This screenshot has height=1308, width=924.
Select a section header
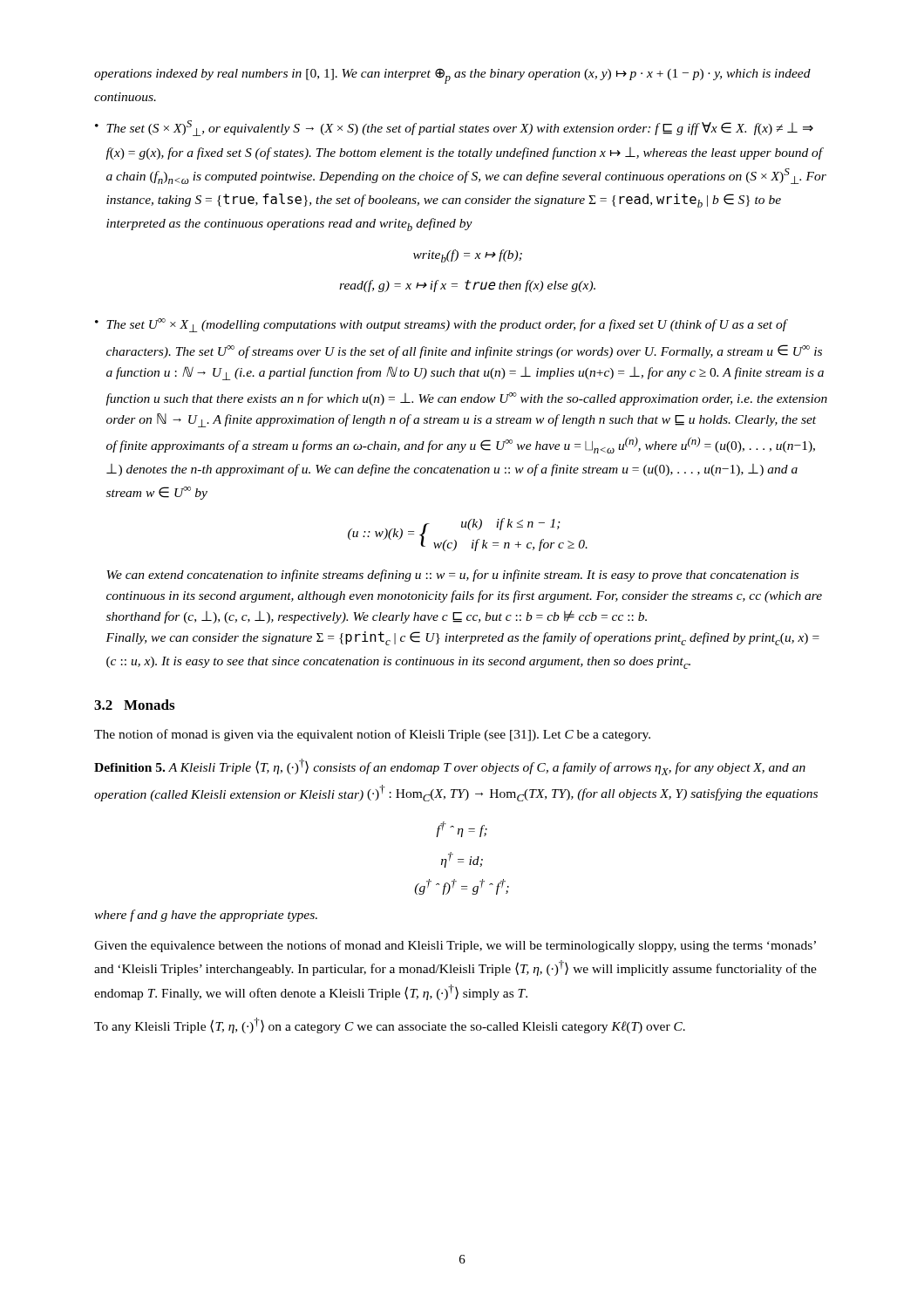134,705
